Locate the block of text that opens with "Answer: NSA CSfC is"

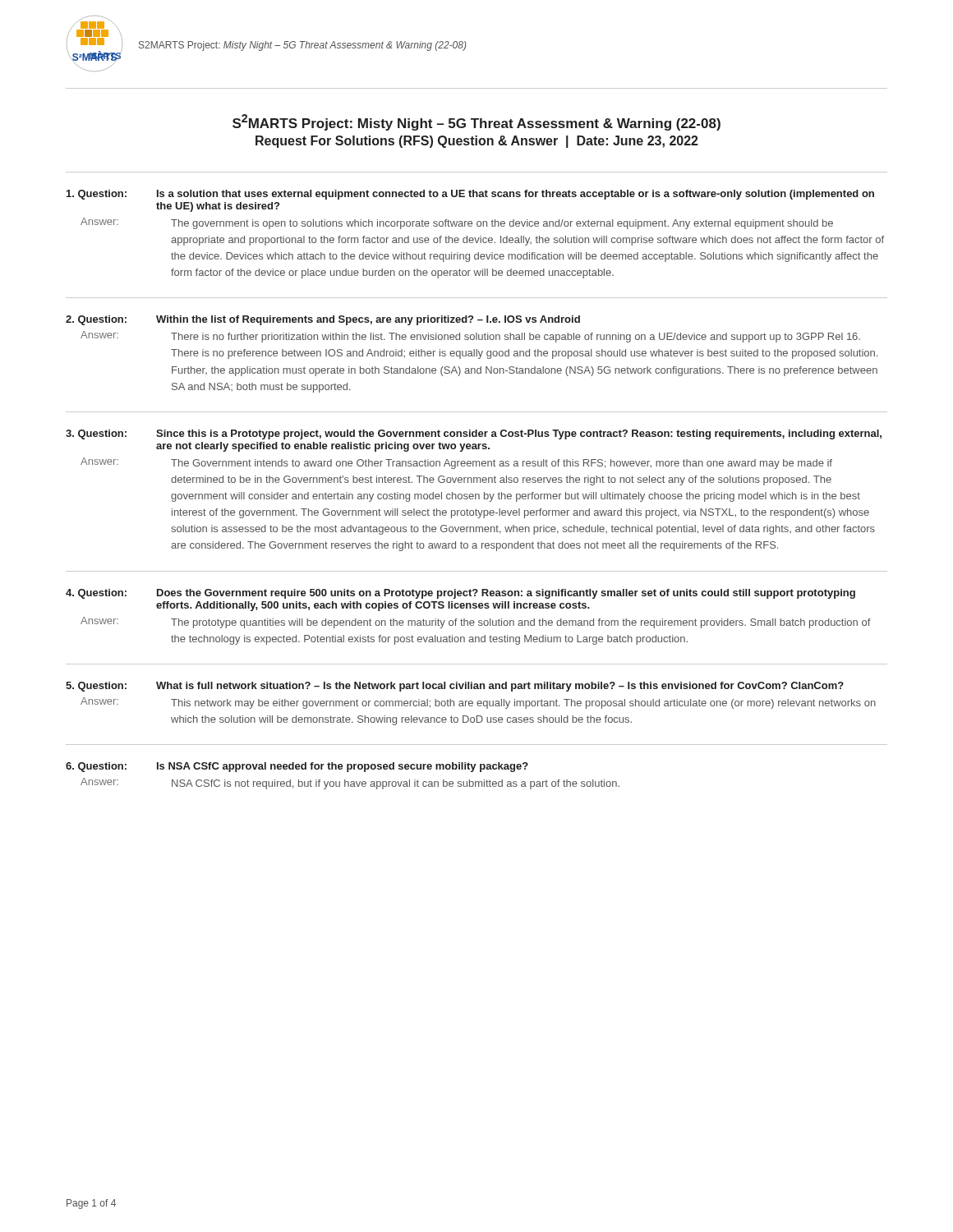[476, 784]
